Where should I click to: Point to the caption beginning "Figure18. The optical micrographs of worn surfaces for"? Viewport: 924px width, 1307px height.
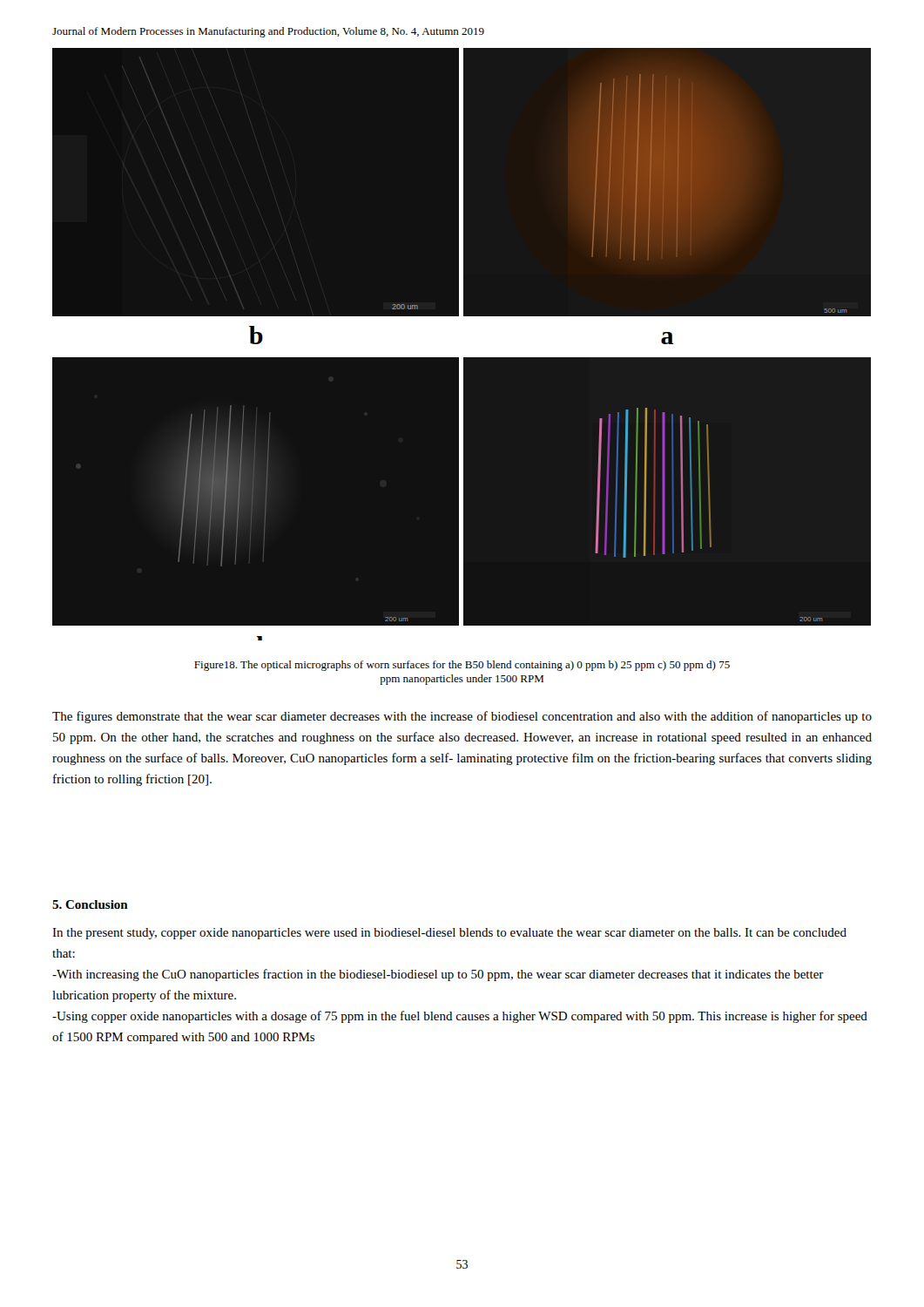click(x=462, y=671)
